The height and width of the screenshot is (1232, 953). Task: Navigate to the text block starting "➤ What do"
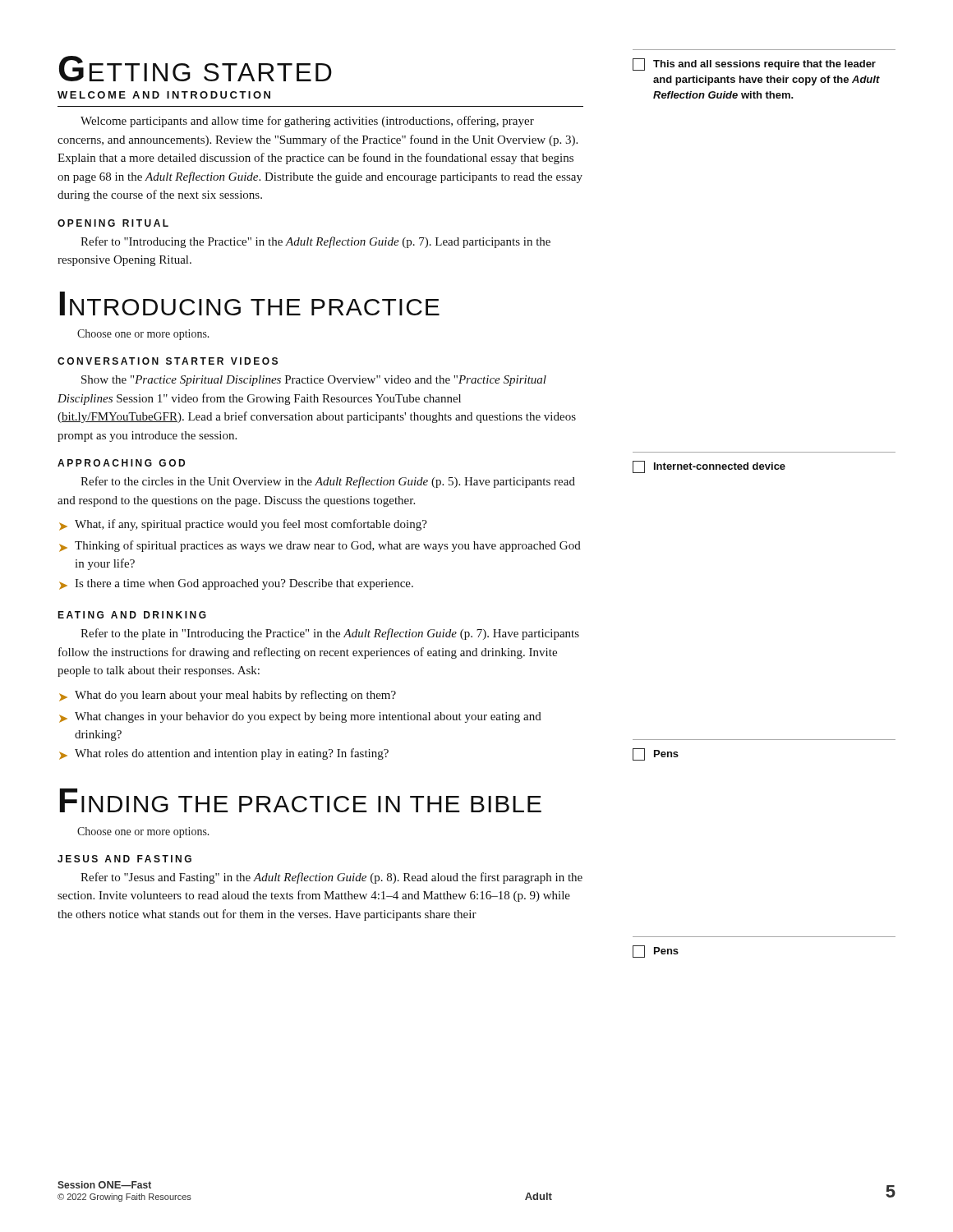point(320,696)
